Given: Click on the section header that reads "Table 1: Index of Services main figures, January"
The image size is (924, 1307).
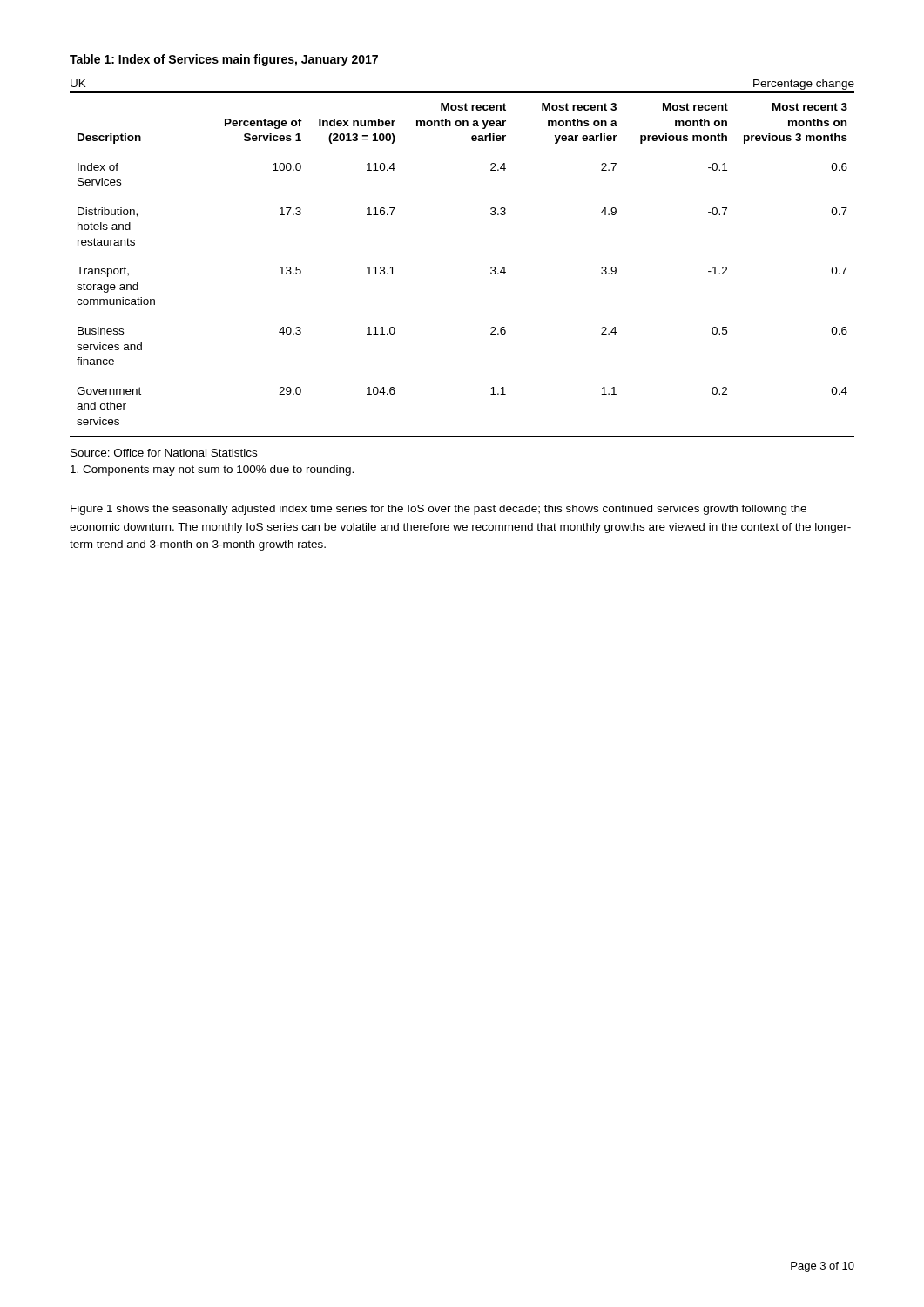Looking at the screenshot, I should click(x=224, y=59).
